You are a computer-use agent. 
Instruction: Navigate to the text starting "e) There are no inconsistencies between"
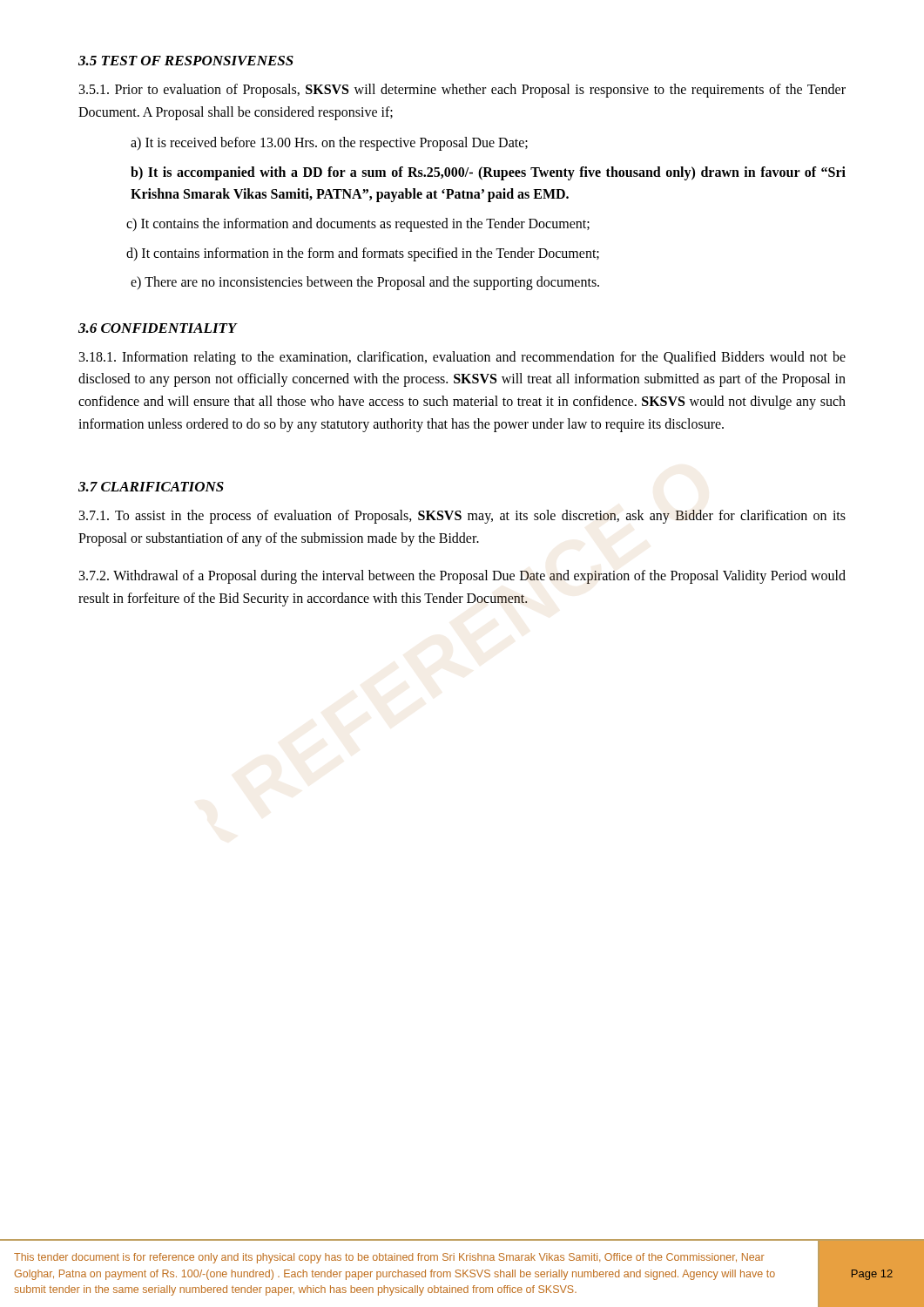365,282
